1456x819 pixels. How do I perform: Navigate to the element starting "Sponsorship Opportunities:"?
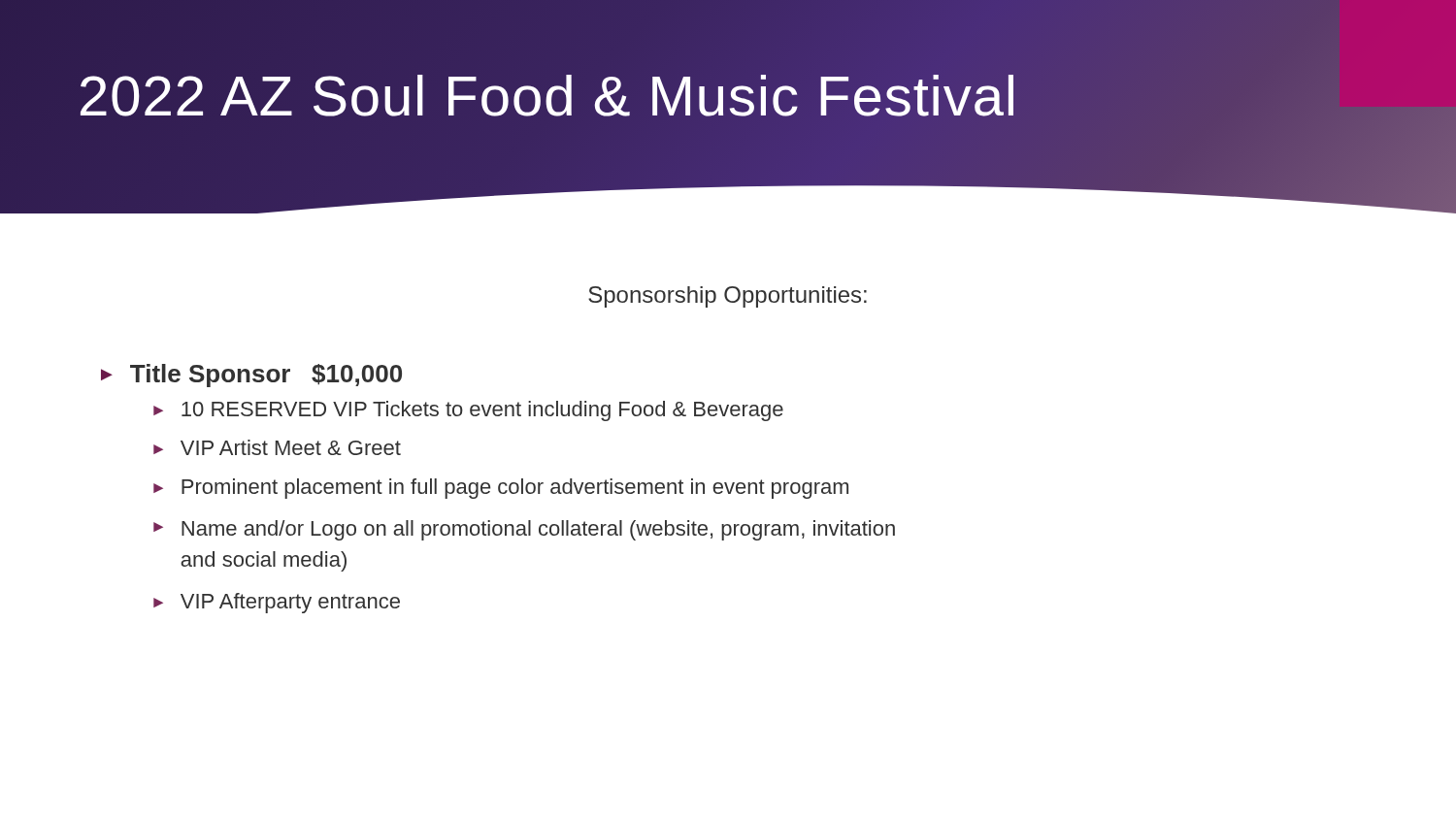(728, 295)
